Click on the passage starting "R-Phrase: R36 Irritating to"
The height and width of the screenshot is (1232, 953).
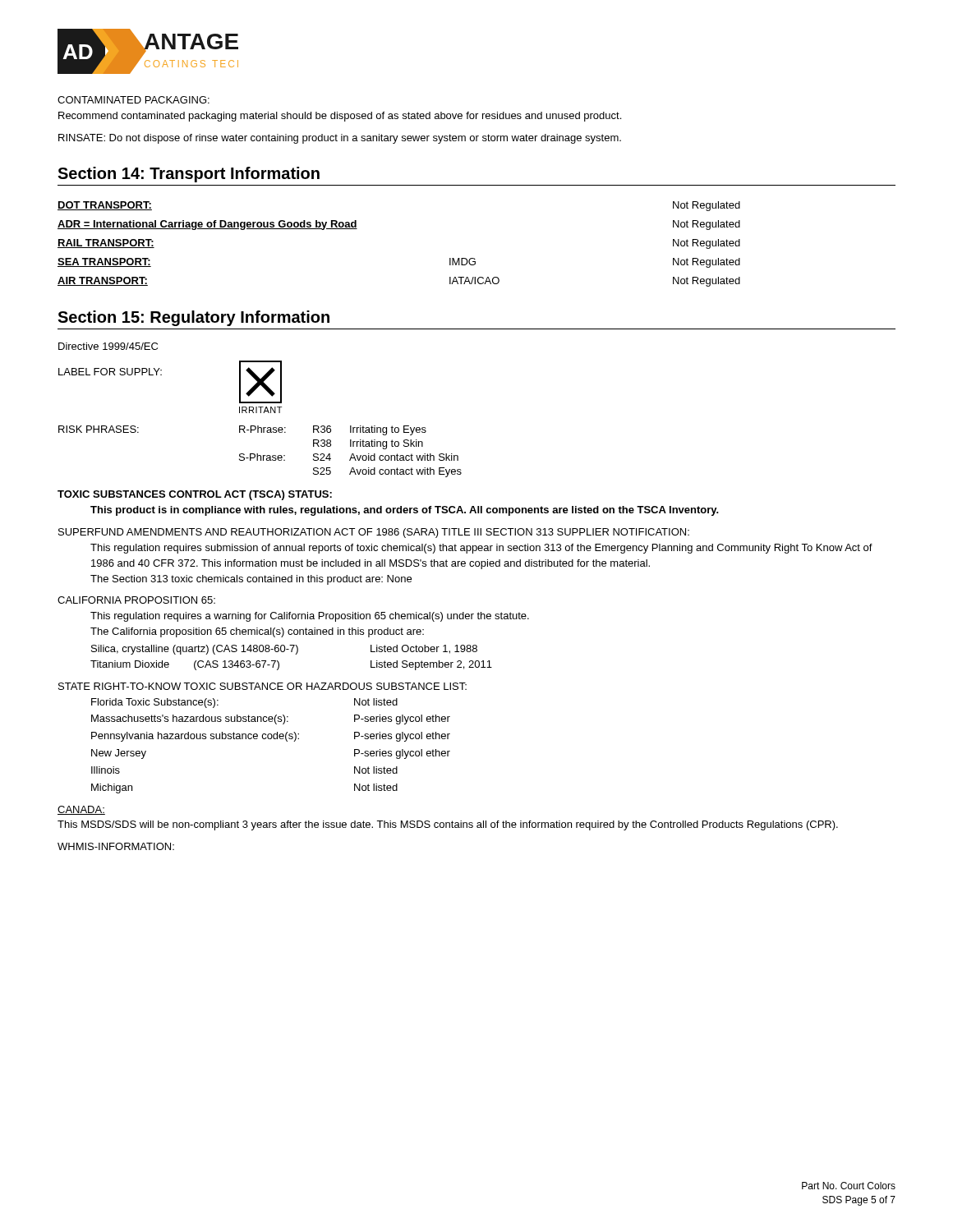click(333, 430)
